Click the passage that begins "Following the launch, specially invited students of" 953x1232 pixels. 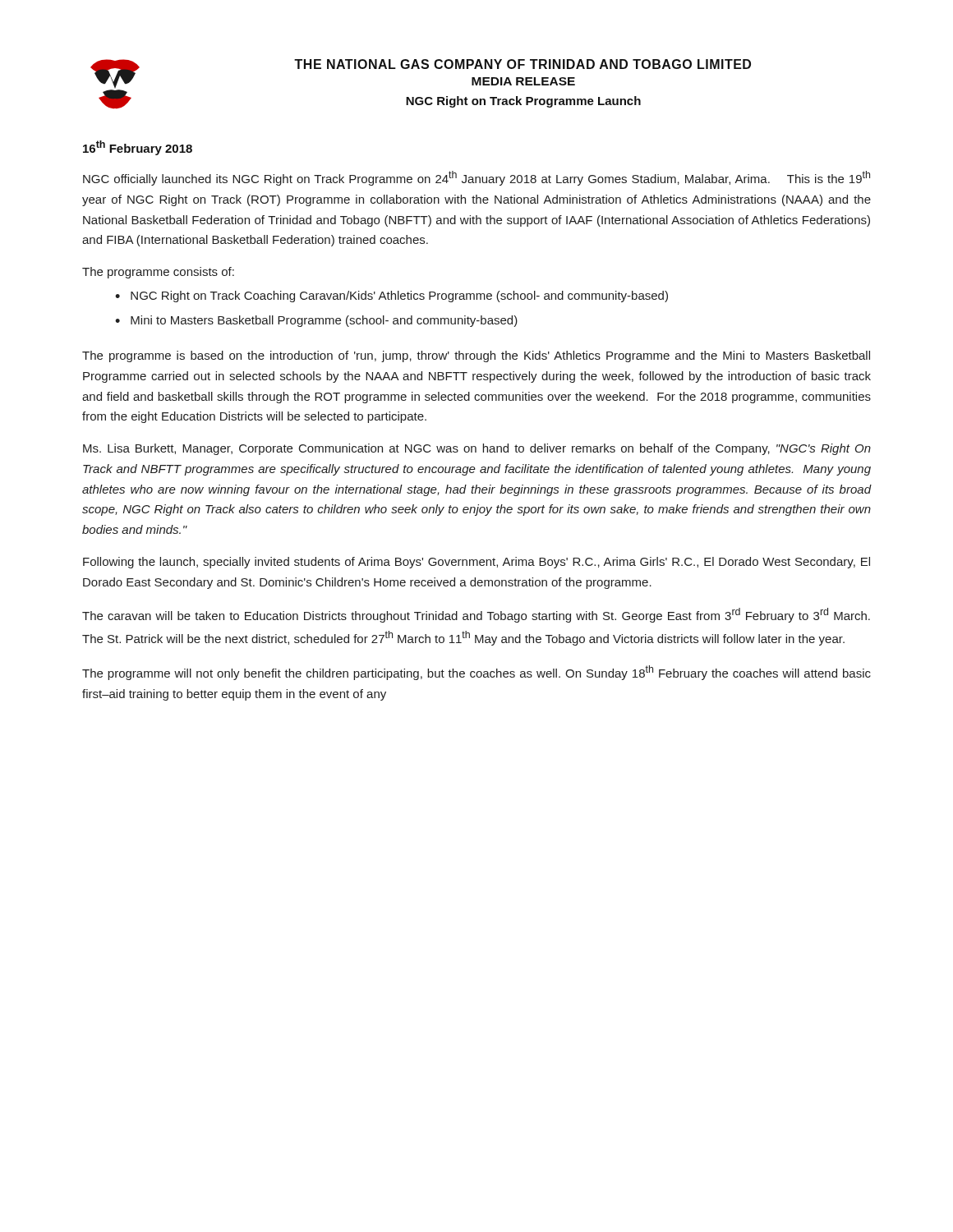476,571
